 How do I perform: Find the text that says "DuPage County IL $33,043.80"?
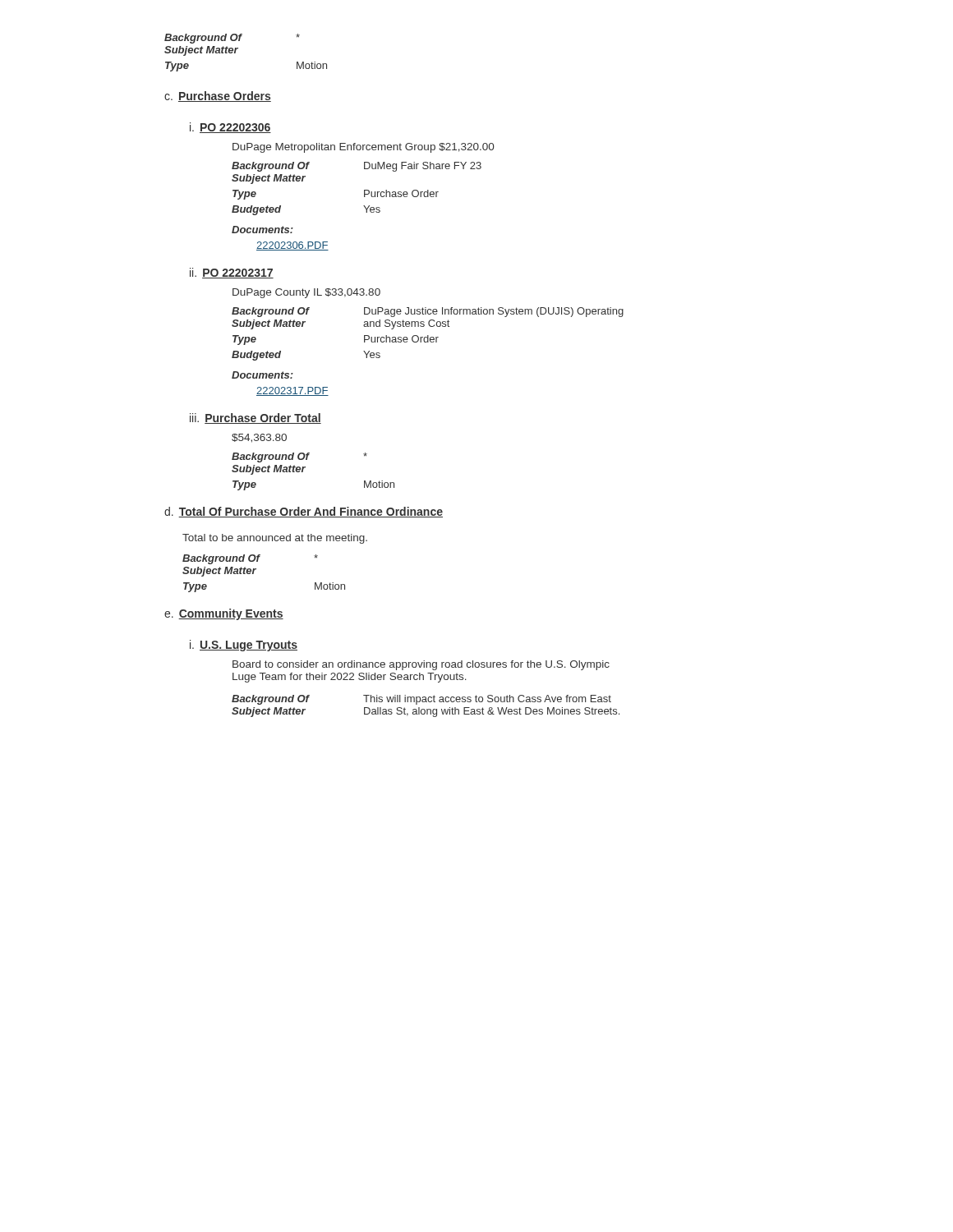pyautogui.click(x=306, y=292)
